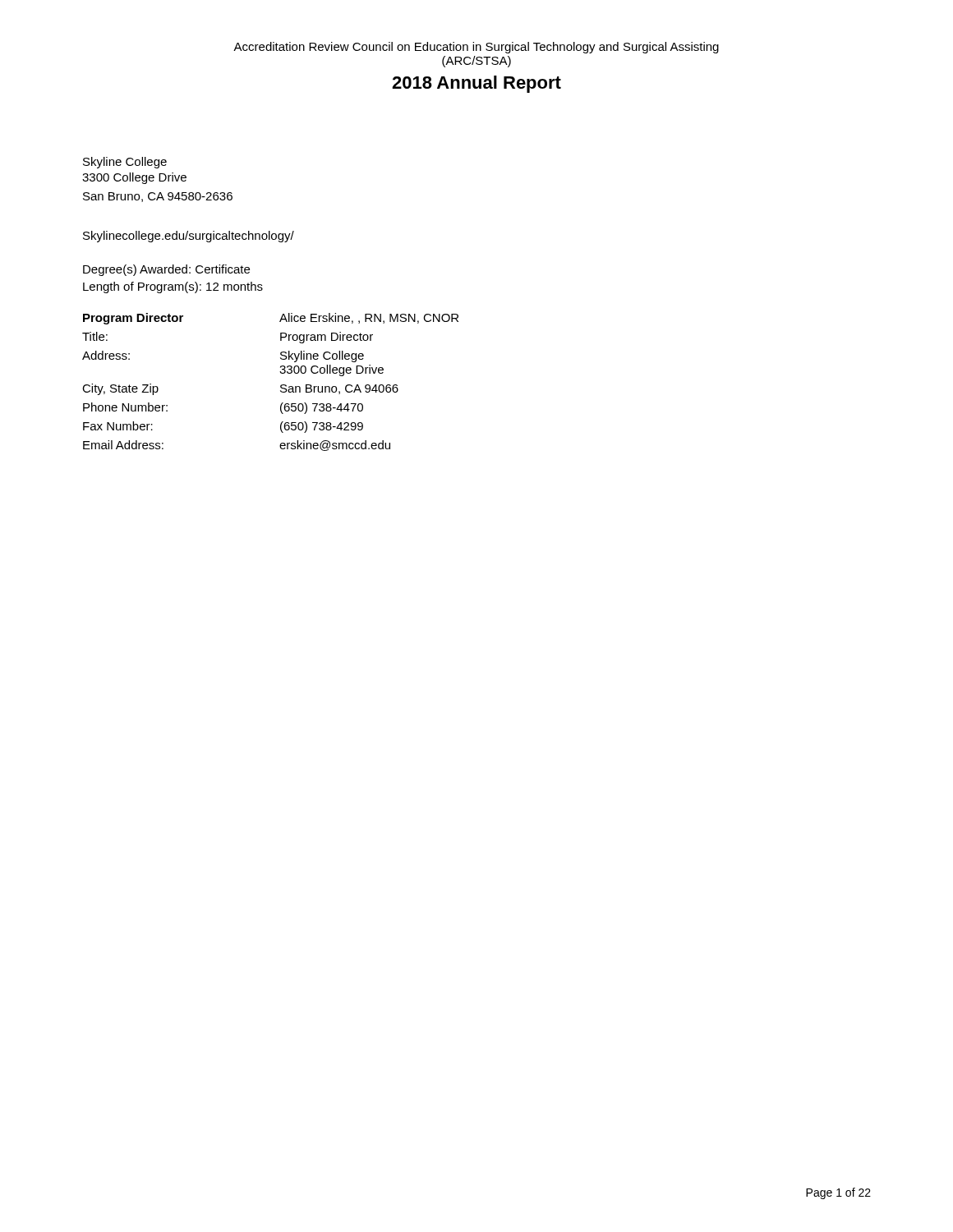
Task: Select the region starting "Length of Program(s): 12 months"
Action: click(173, 286)
